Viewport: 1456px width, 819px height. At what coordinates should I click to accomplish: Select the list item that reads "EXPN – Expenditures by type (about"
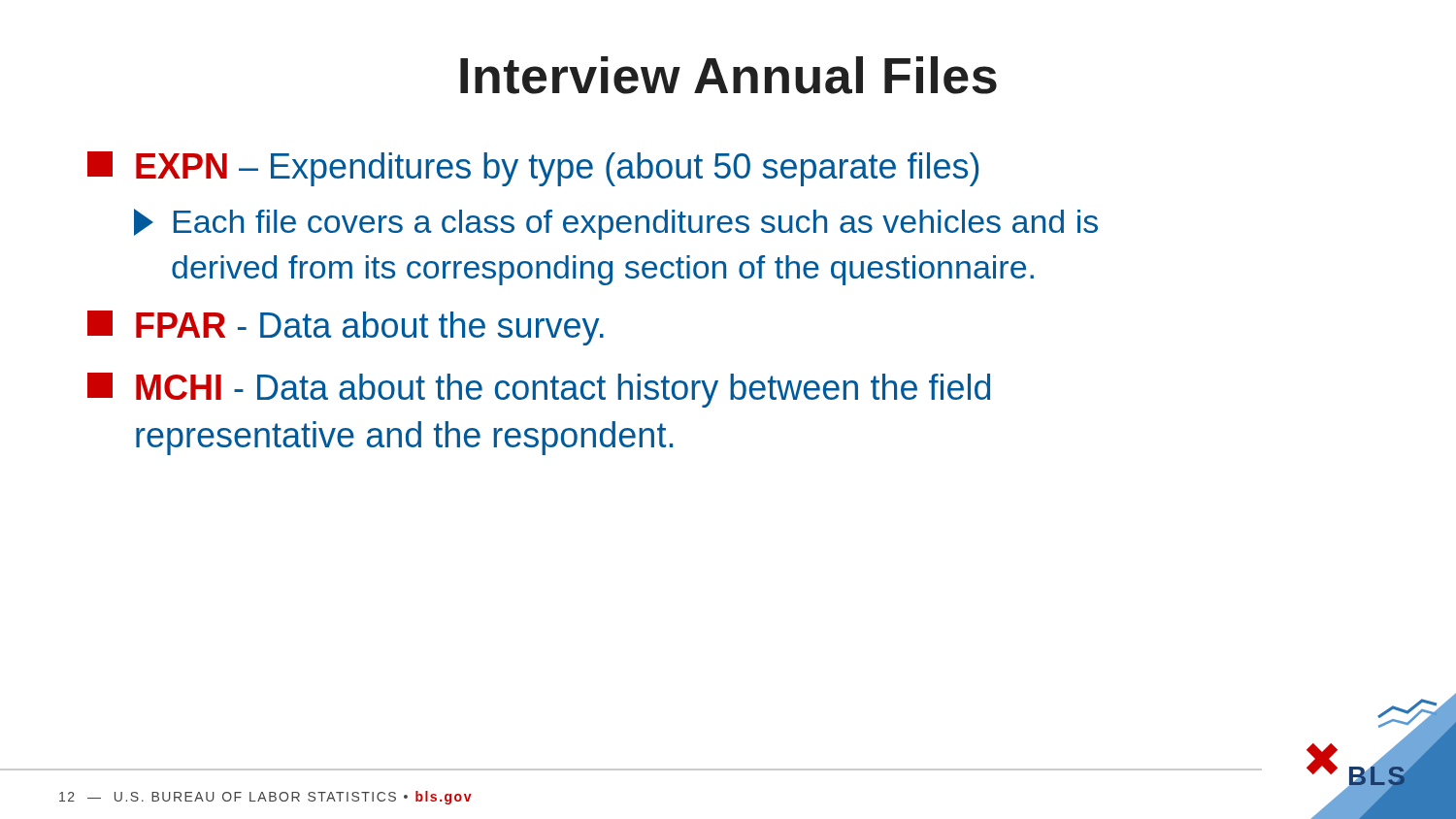(x=534, y=167)
